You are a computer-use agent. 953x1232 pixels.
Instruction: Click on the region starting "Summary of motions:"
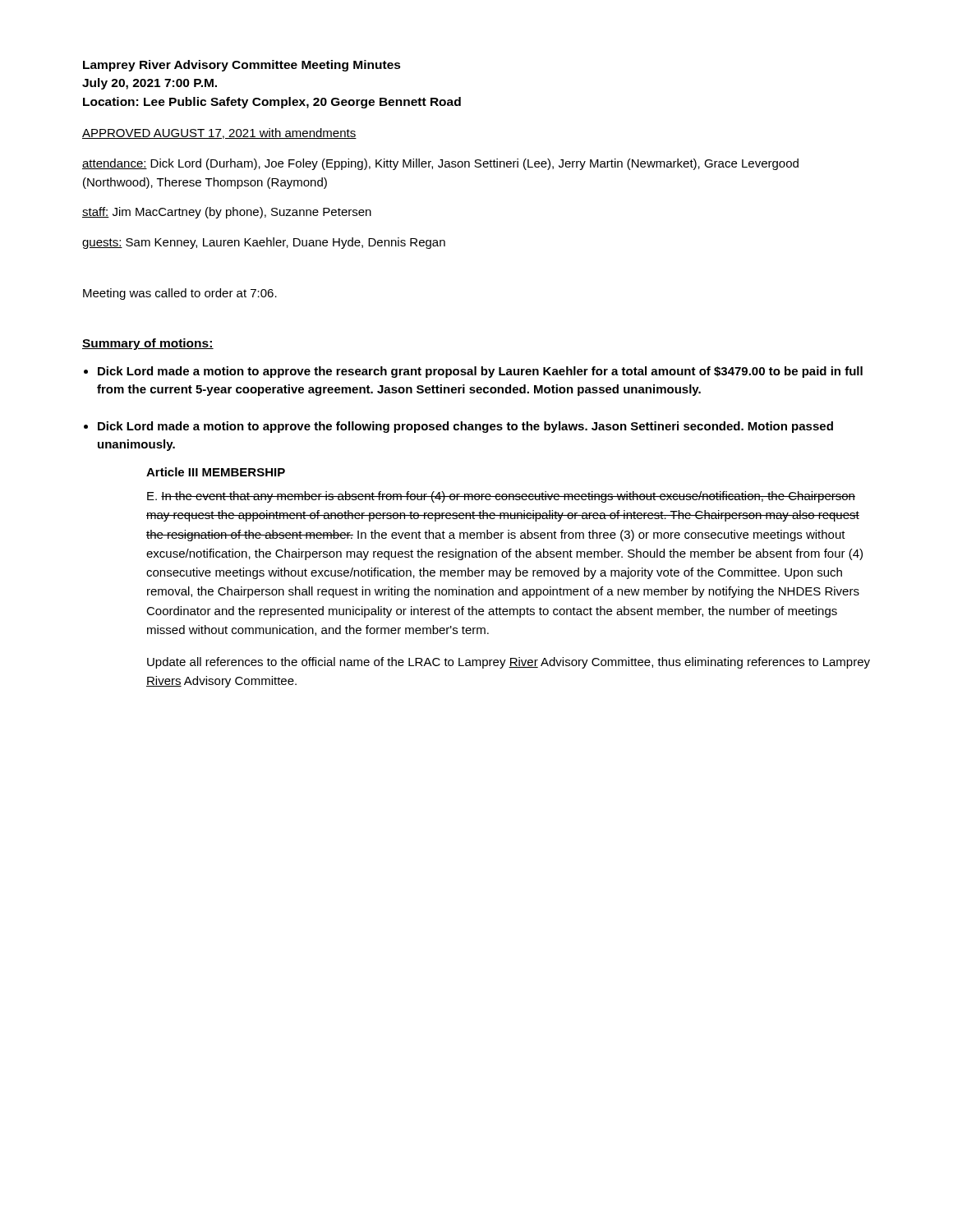tap(148, 343)
